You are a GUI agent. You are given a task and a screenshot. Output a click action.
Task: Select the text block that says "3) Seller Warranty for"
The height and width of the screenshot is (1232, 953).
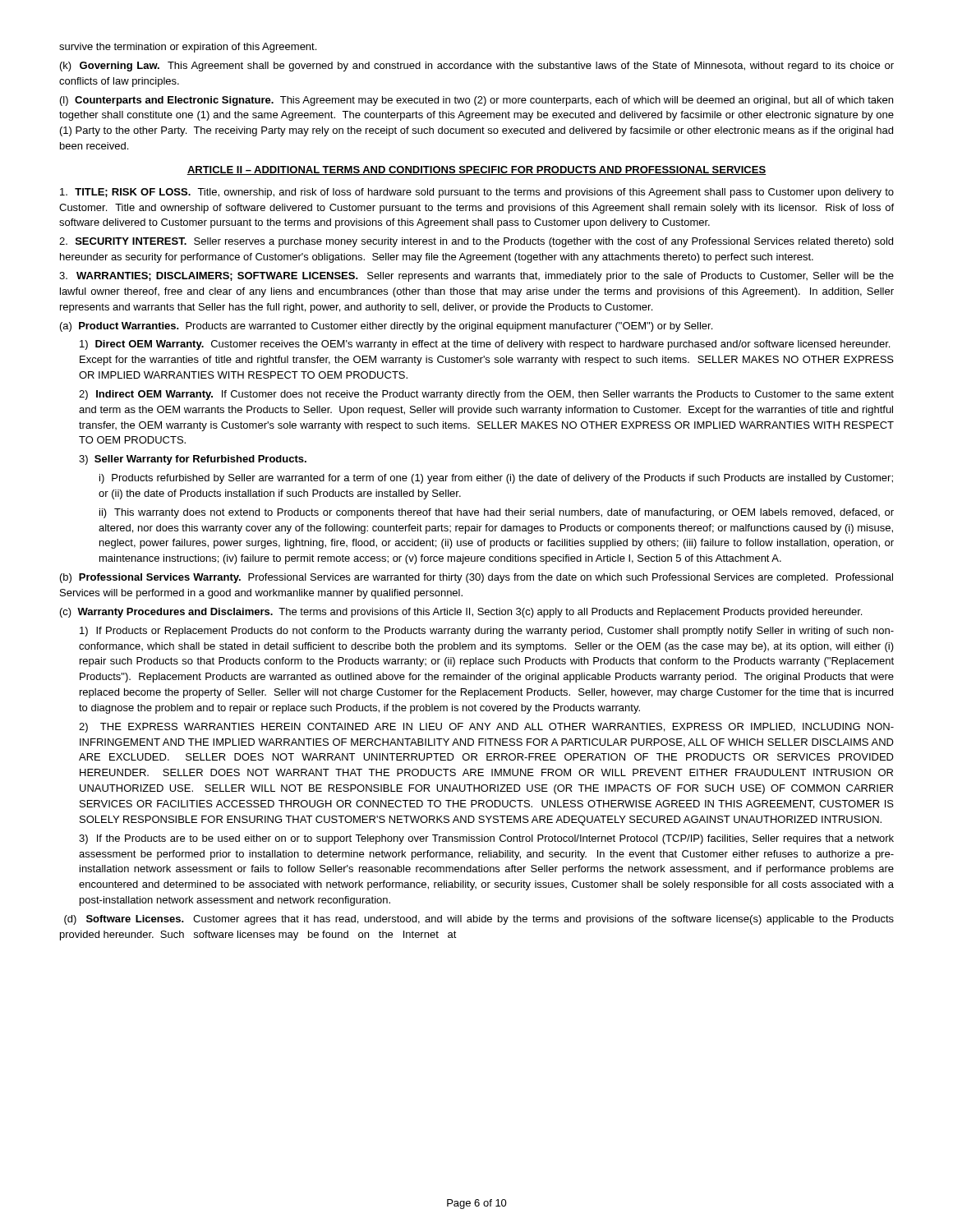click(193, 460)
